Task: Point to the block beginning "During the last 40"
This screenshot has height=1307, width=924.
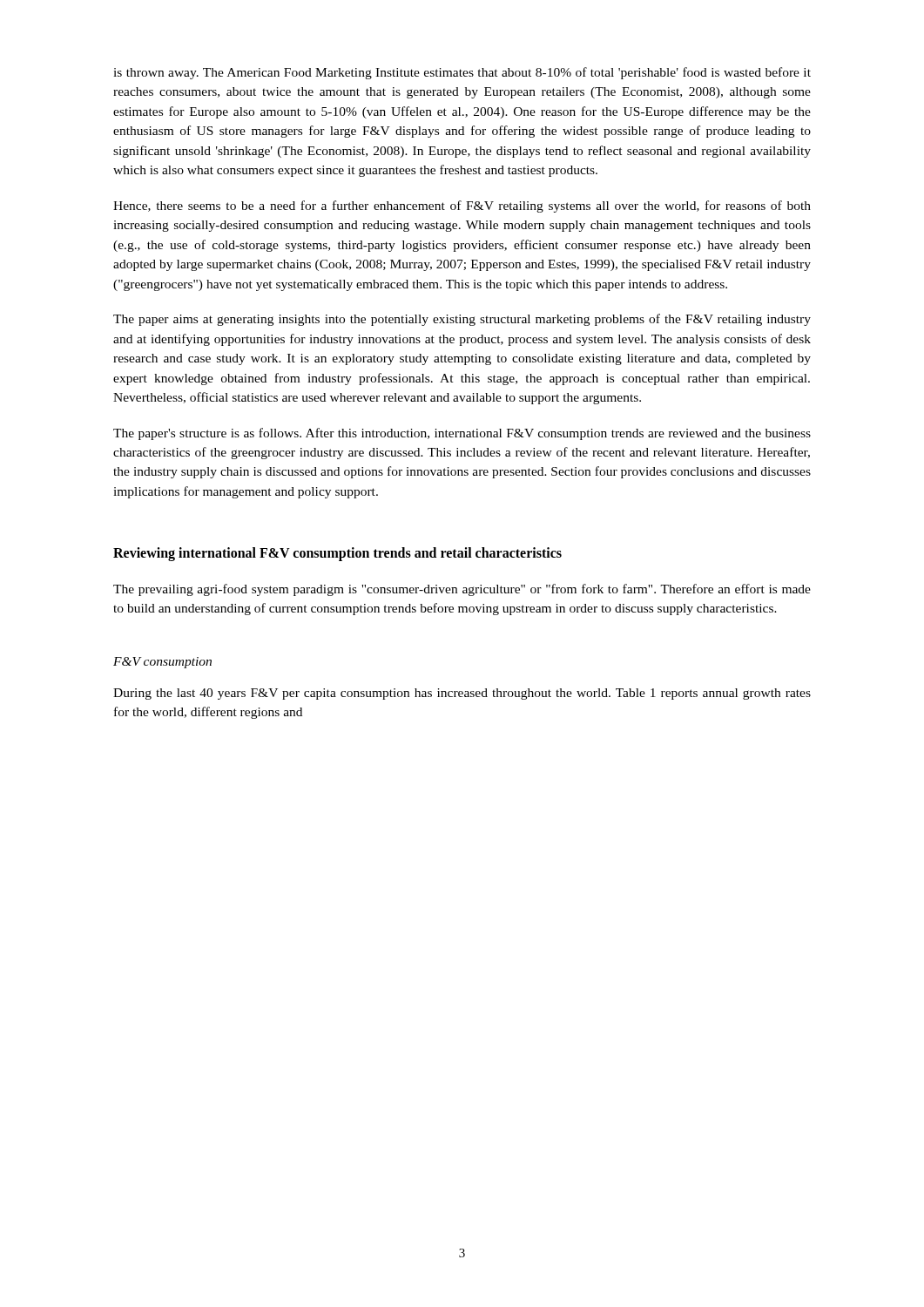Action: point(462,702)
